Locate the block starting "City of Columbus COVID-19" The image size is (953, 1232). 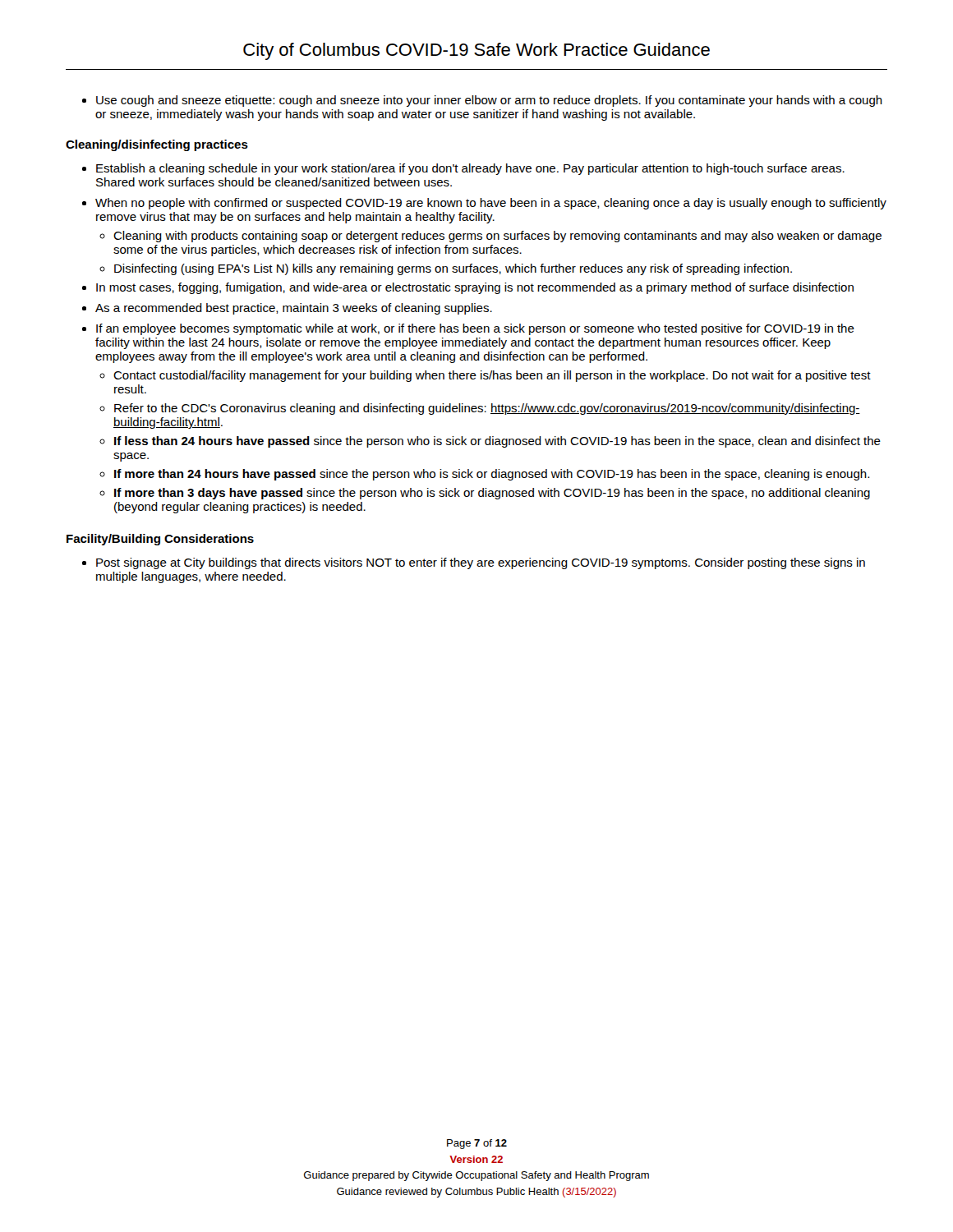pyautogui.click(x=476, y=50)
